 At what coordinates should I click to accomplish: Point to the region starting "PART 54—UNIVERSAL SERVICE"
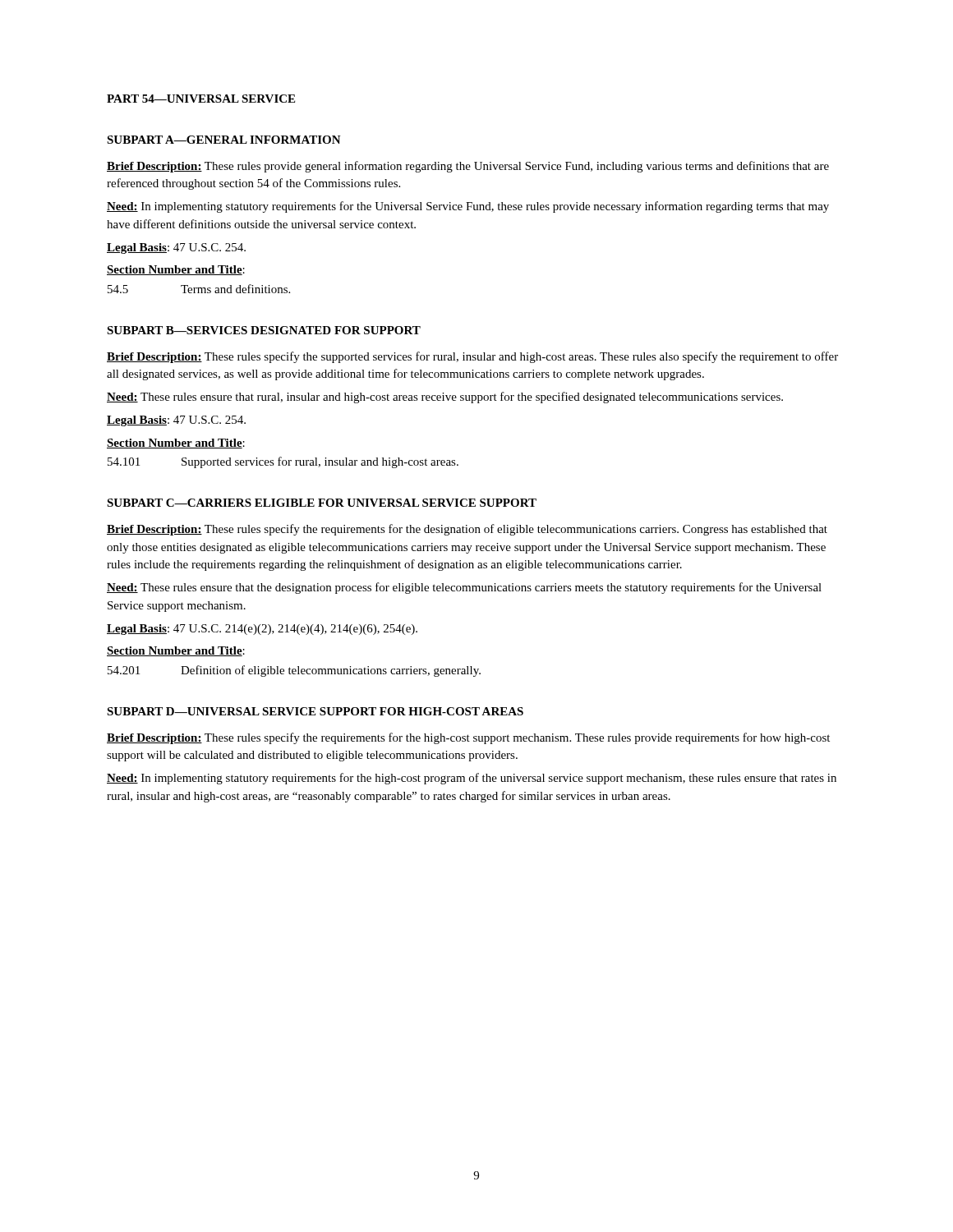coord(201,99)
